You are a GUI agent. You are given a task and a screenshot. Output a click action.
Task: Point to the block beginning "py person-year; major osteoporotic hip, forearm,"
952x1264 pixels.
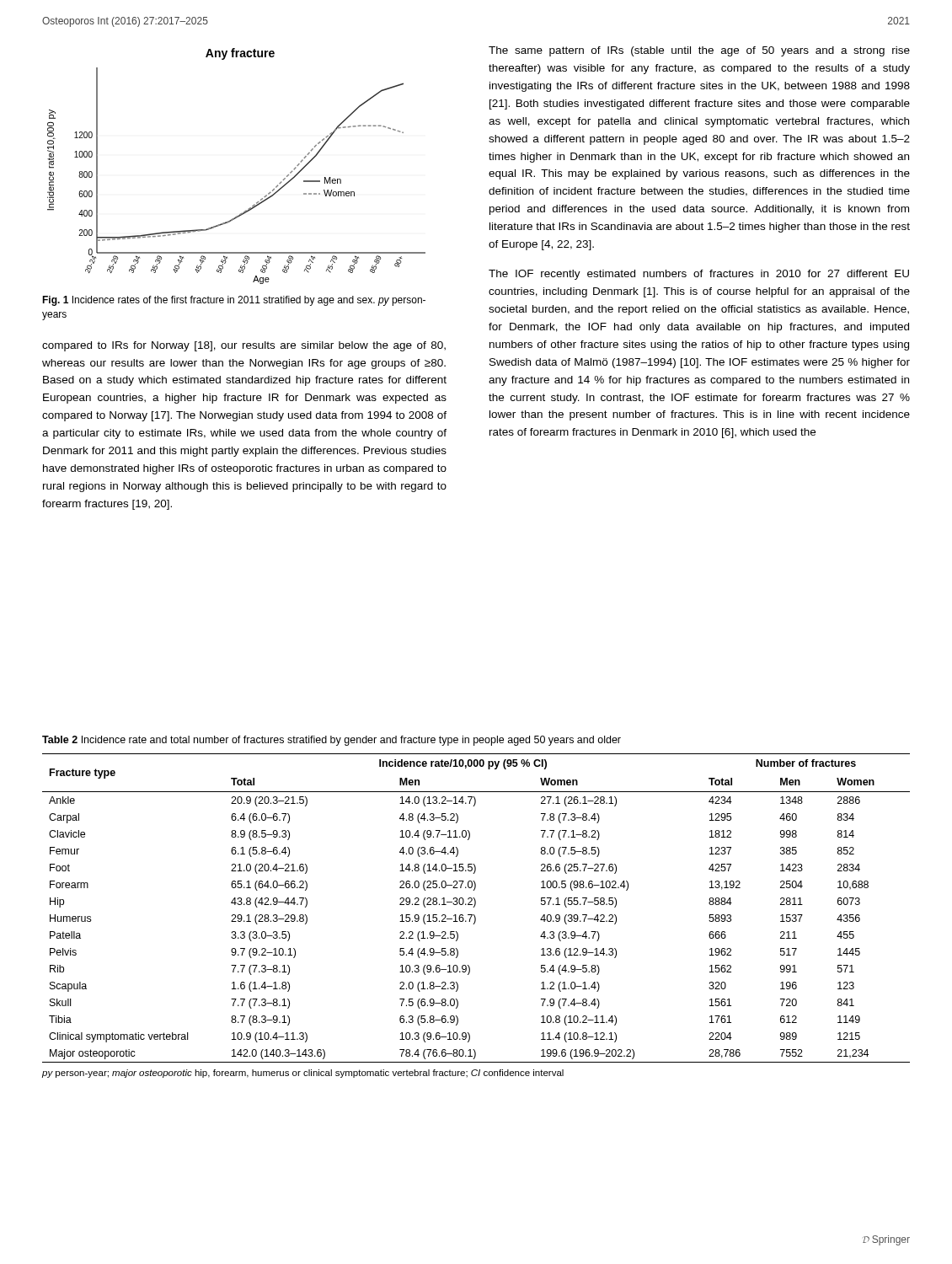303,1072
